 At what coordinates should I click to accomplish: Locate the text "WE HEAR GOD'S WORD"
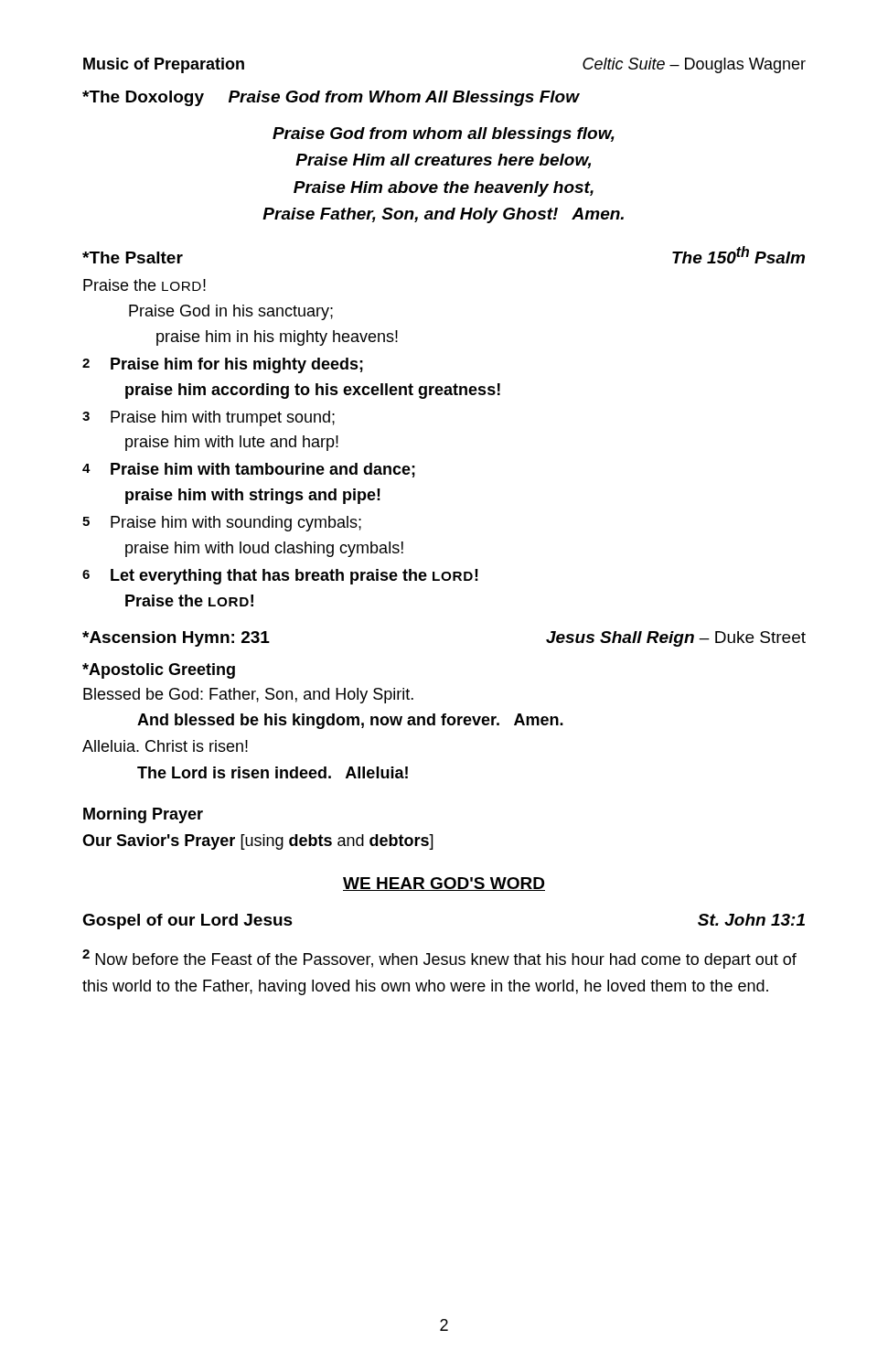coord(444,884)
